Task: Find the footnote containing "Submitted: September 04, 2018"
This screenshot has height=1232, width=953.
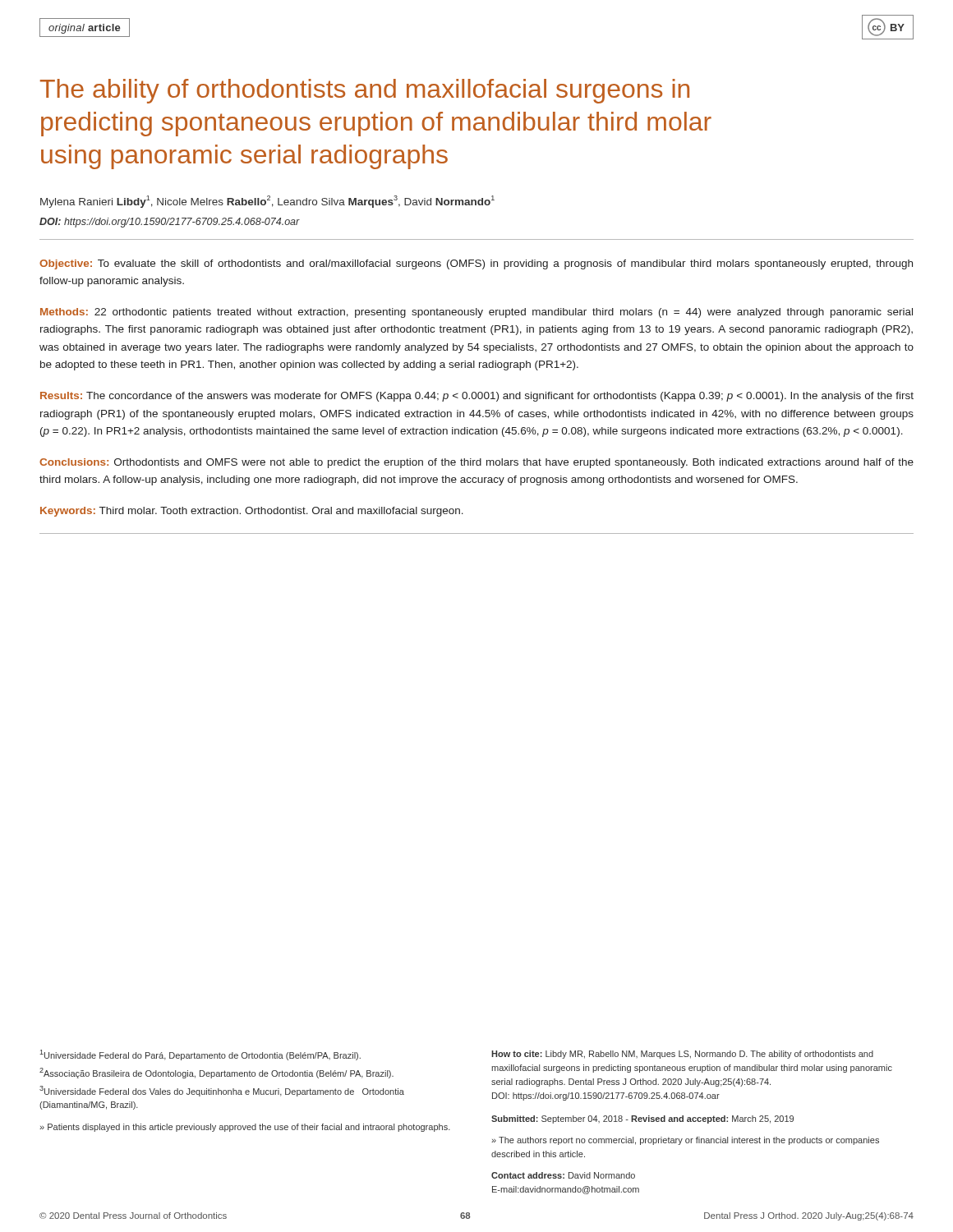Action: (x=643, y=1118)
